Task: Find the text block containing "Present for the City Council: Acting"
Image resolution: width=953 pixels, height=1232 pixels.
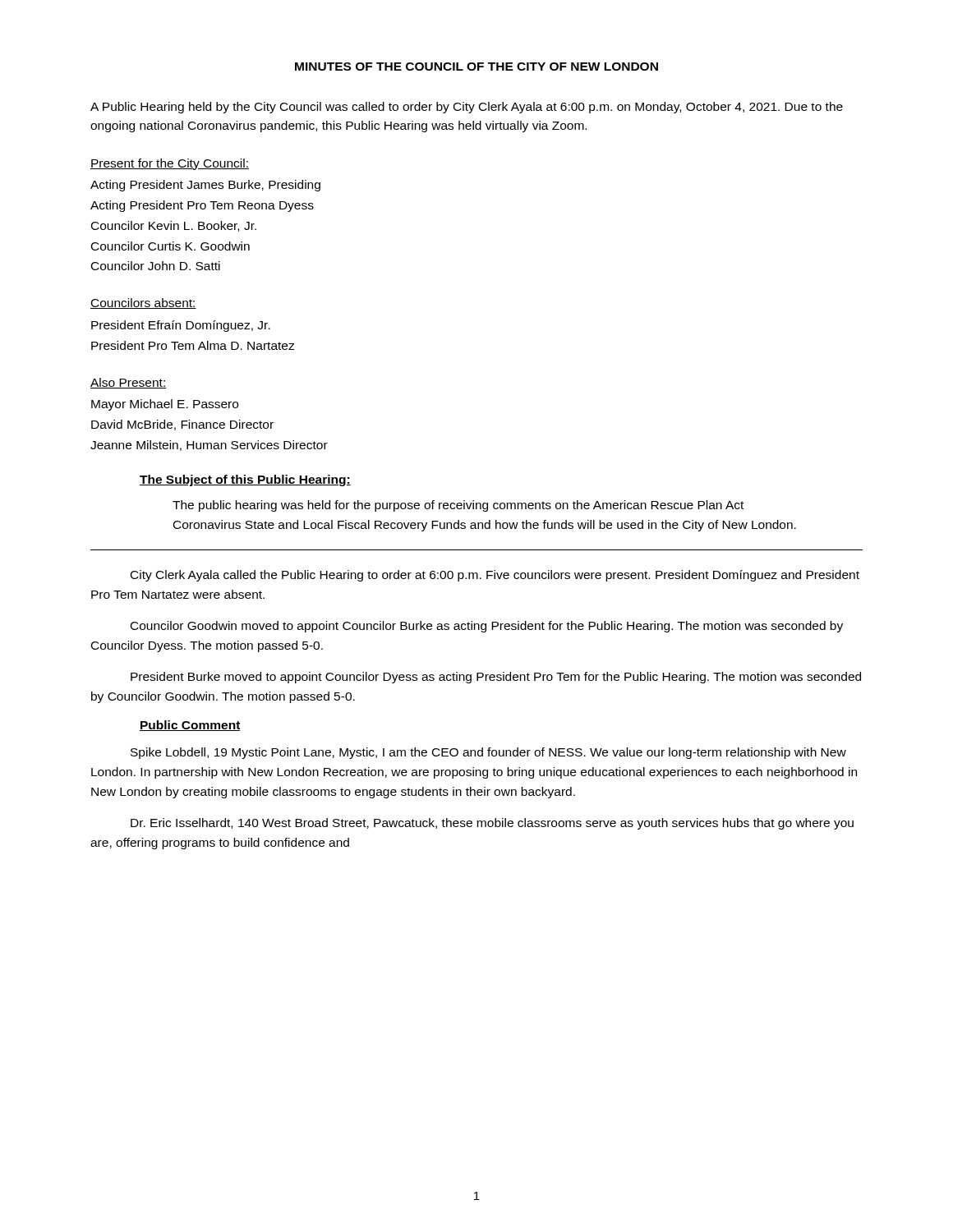Action: (170, 164)
